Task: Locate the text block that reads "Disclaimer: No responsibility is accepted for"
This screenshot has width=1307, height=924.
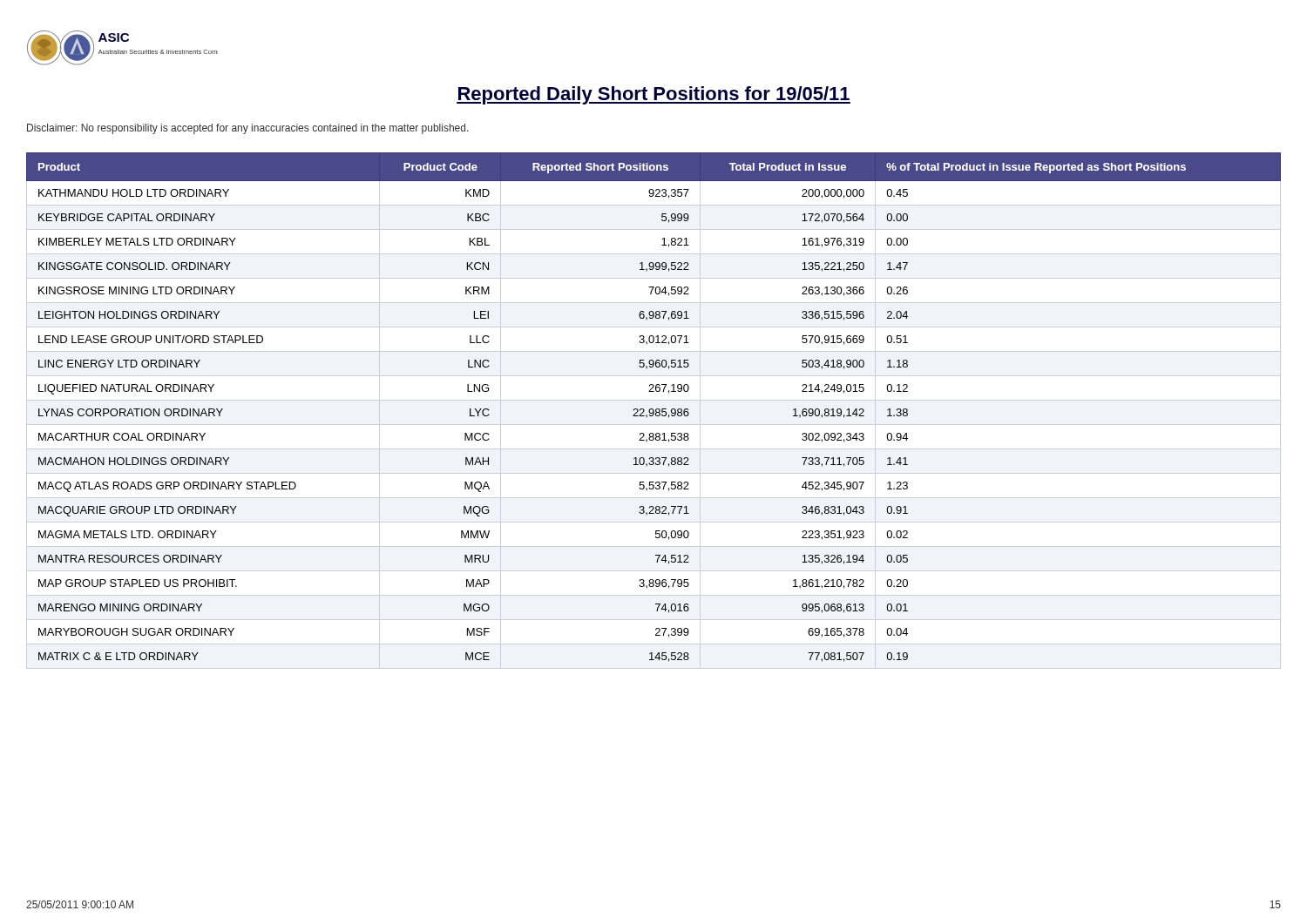Action: (248, 128)
